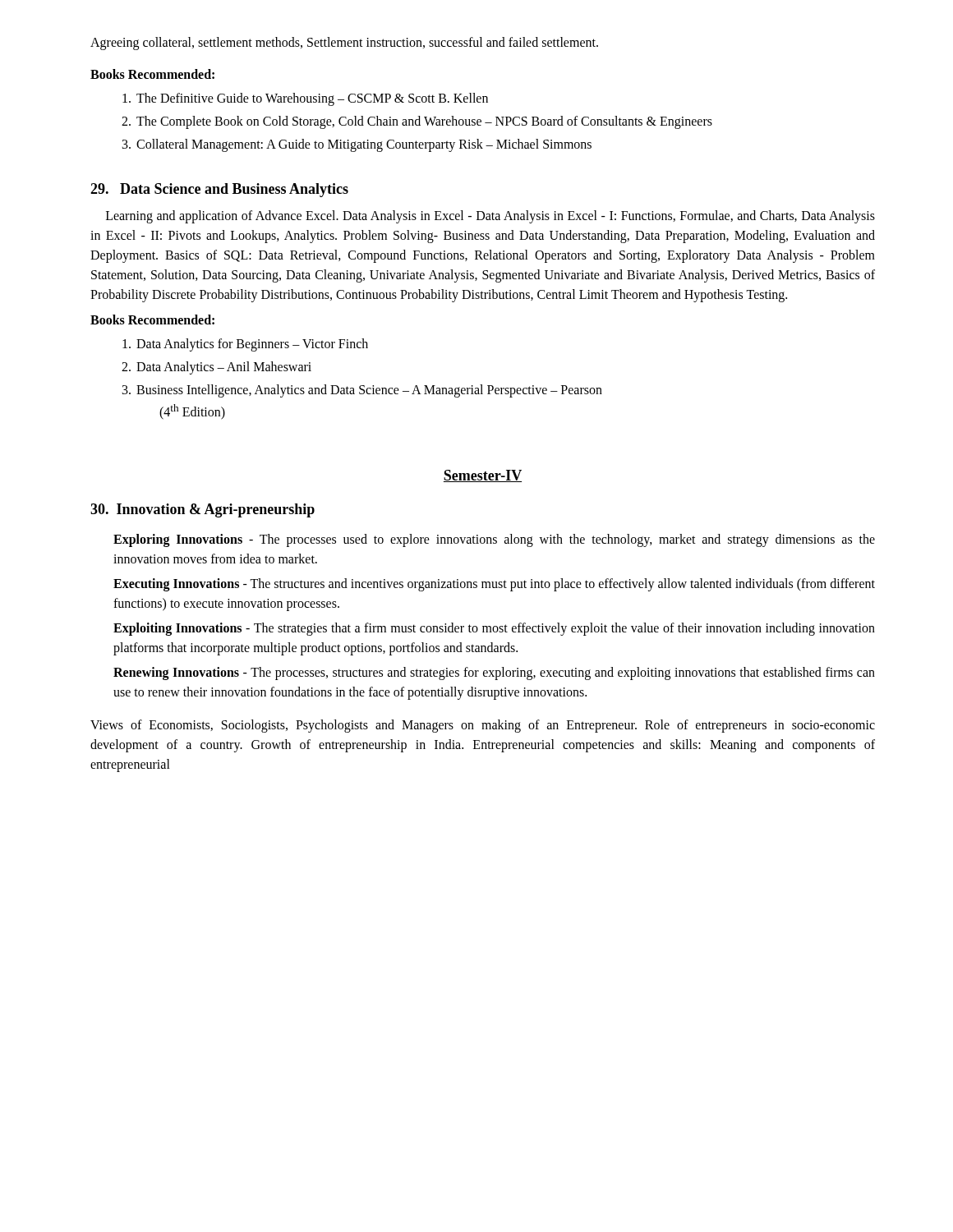Find the passage starting "3. Collateral Management: A"
Screen dimensions: 1232x953
[x=492, y=145]
